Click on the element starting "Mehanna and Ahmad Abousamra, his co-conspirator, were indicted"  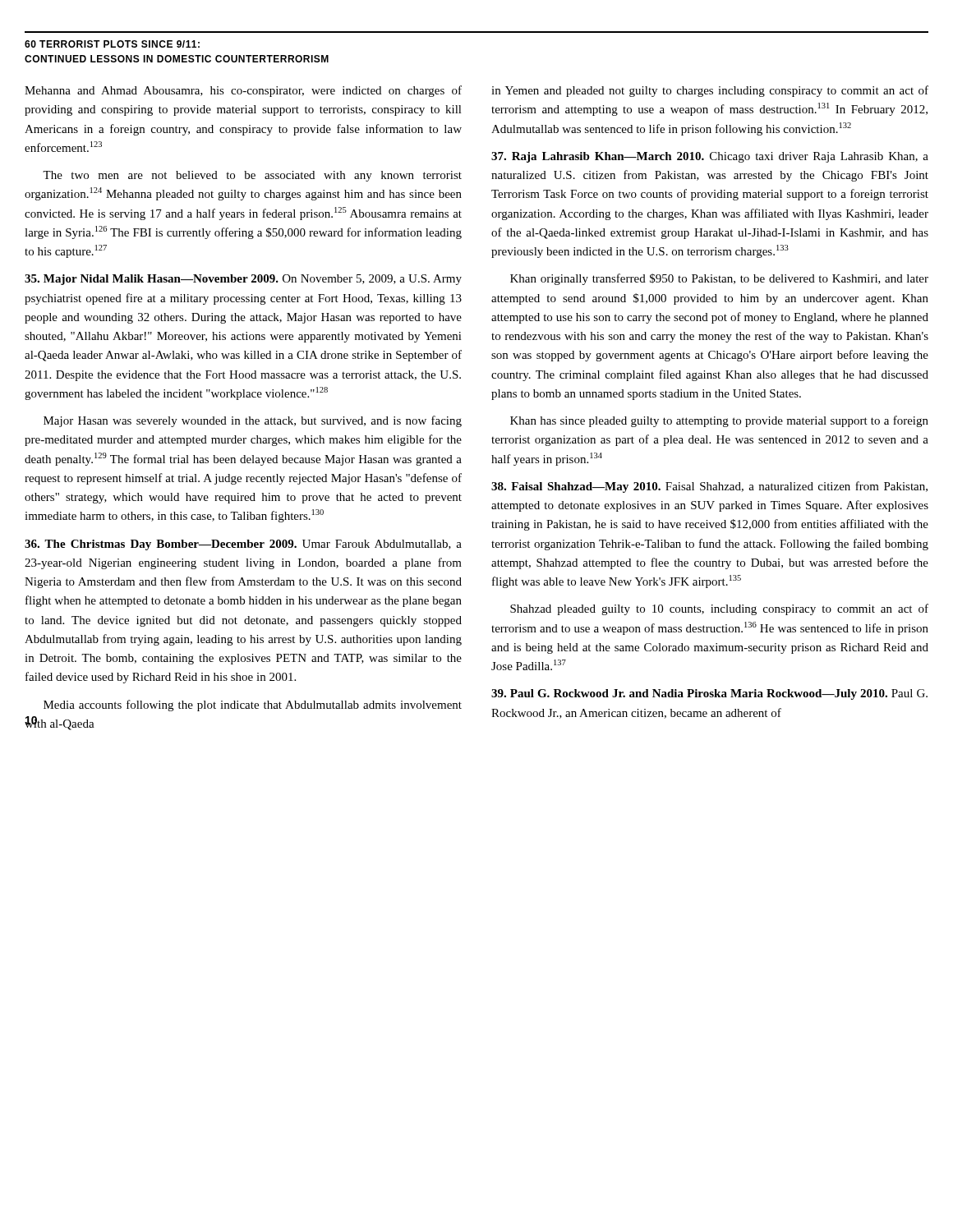[x=243, y=407]
